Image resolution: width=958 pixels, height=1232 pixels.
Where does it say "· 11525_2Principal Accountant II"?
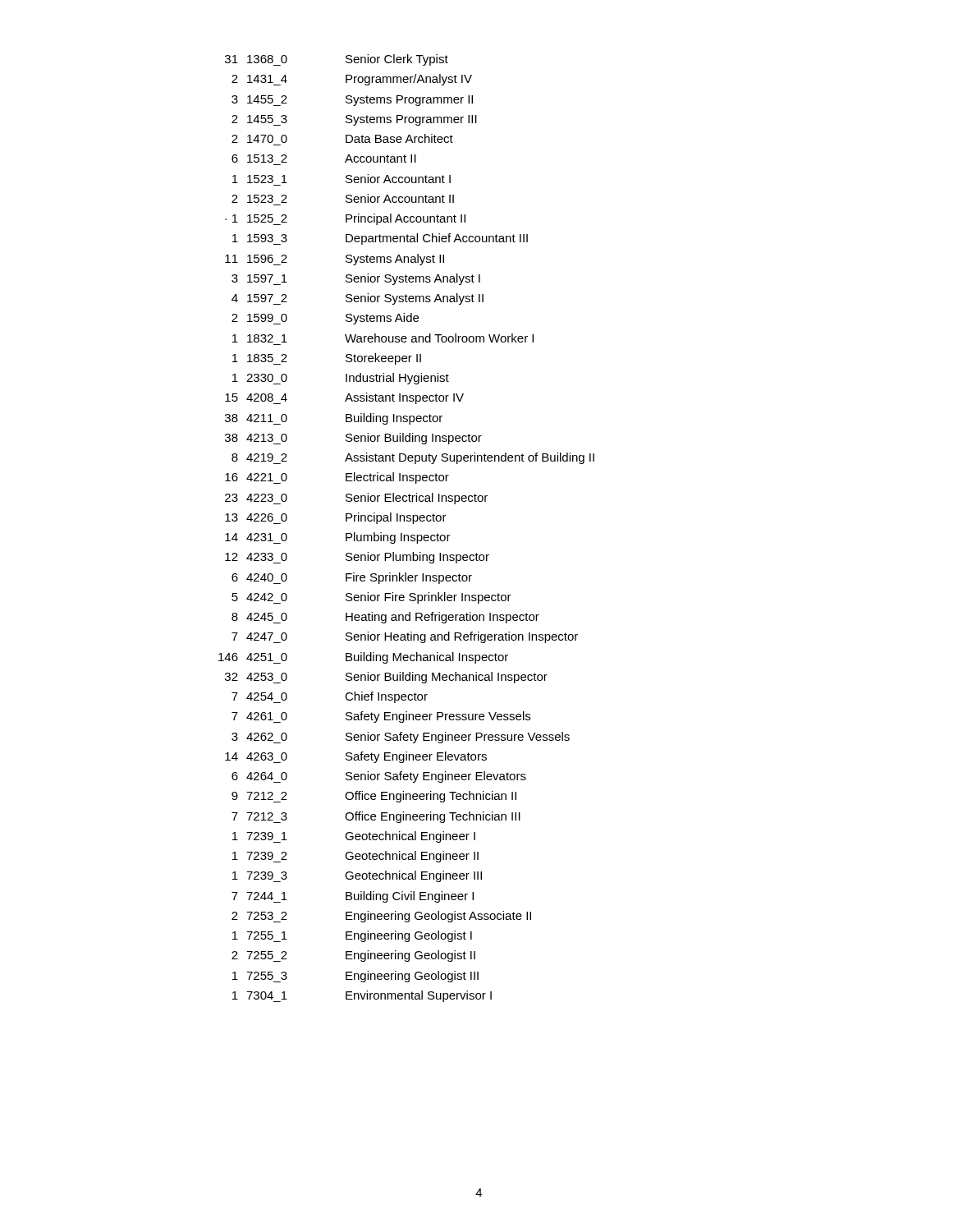[476, 218]
